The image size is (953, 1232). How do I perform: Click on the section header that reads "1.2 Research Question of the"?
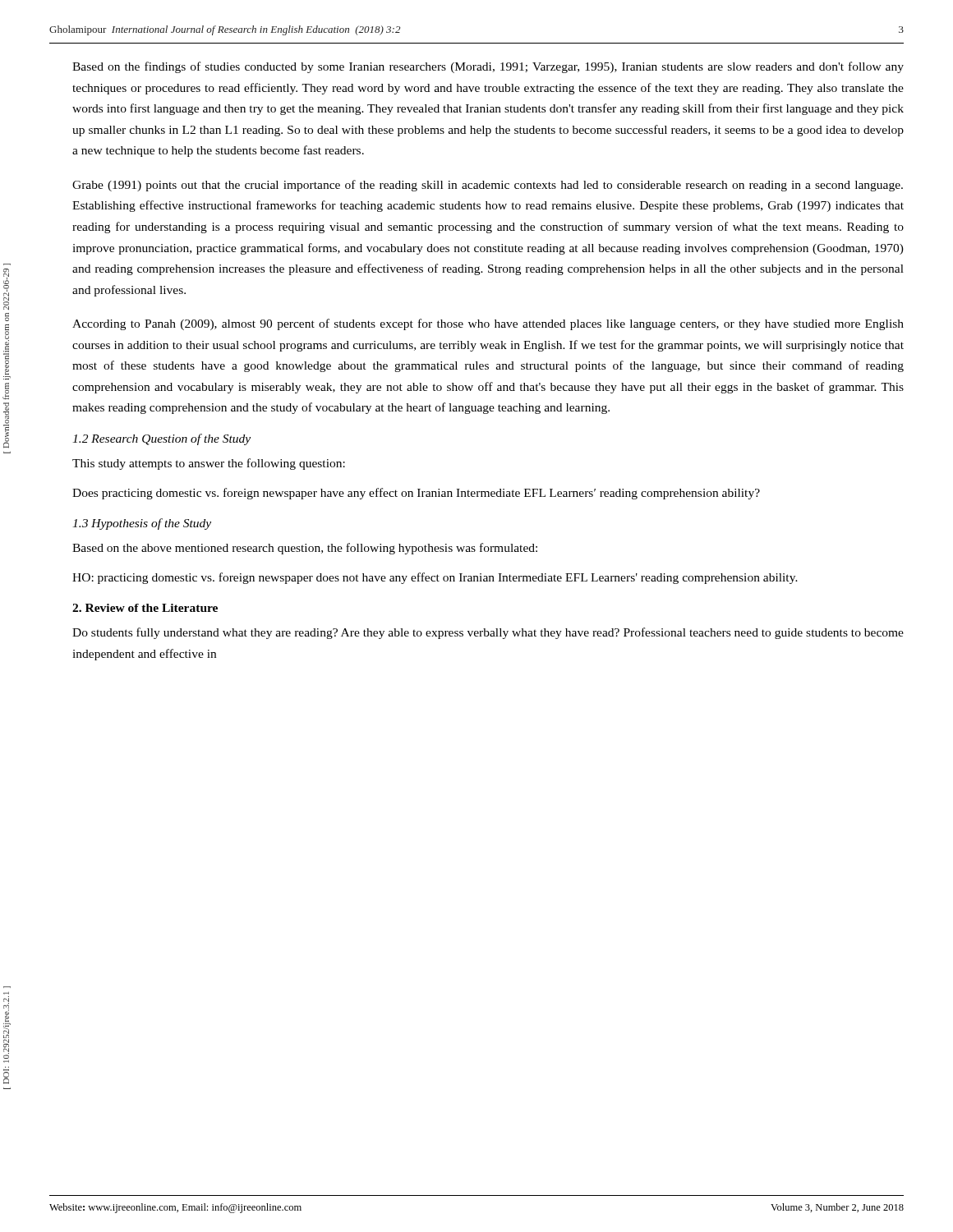tap(162, 438)
